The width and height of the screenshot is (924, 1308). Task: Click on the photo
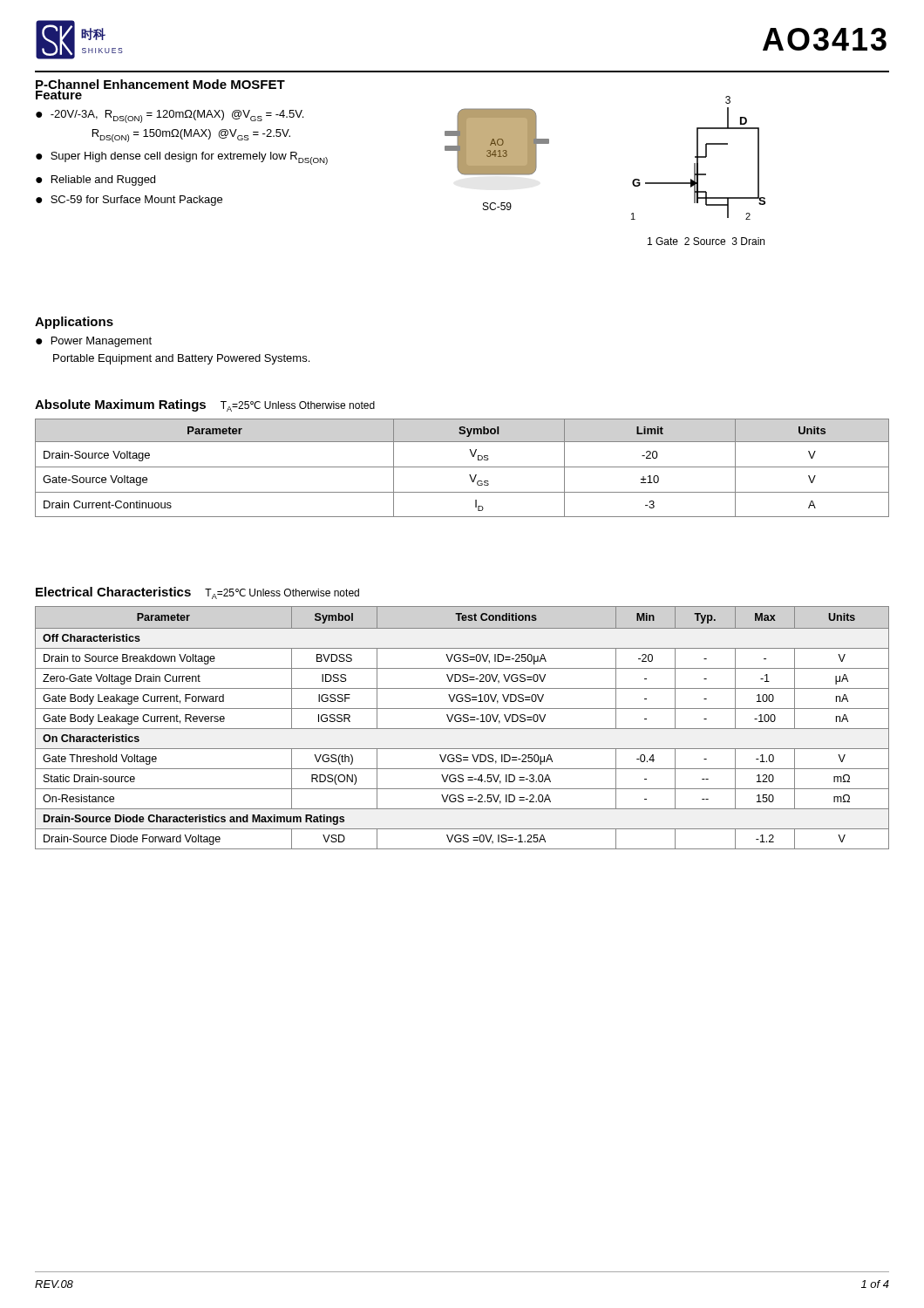pos(497,157)
